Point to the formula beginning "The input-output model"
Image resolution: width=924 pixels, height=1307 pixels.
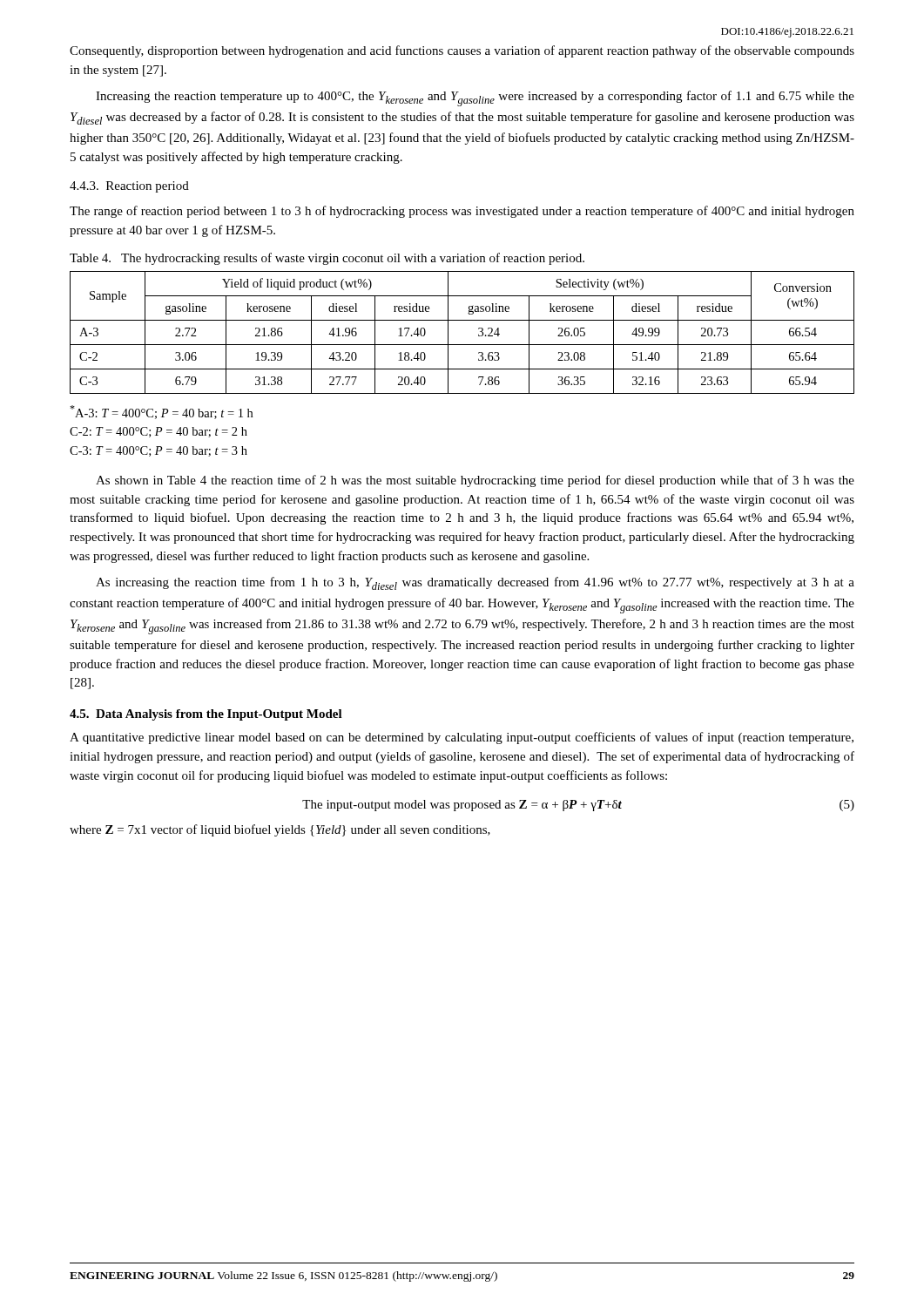[578, 805]
